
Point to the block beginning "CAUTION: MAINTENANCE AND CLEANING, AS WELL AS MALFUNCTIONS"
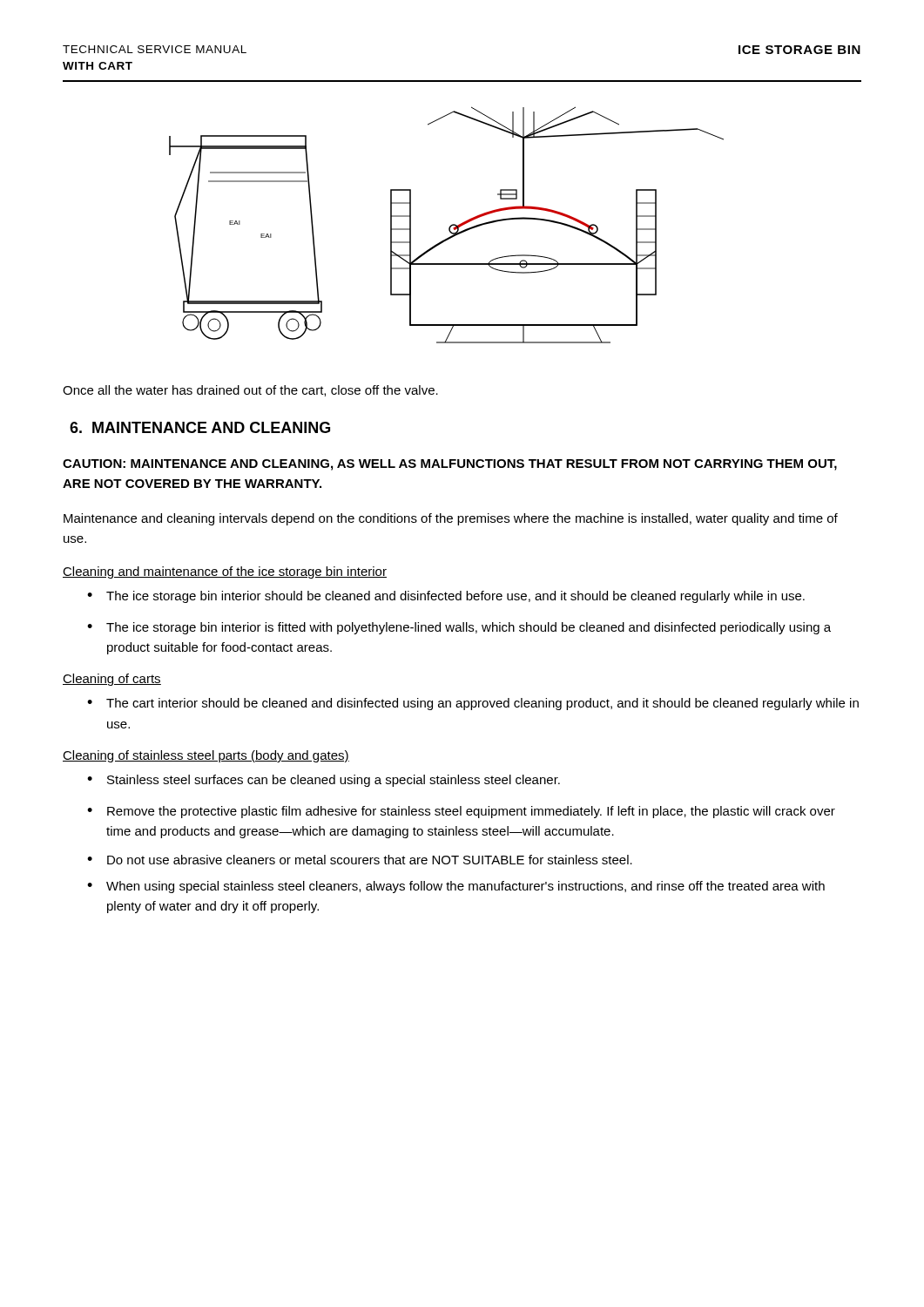coord(450,473)
